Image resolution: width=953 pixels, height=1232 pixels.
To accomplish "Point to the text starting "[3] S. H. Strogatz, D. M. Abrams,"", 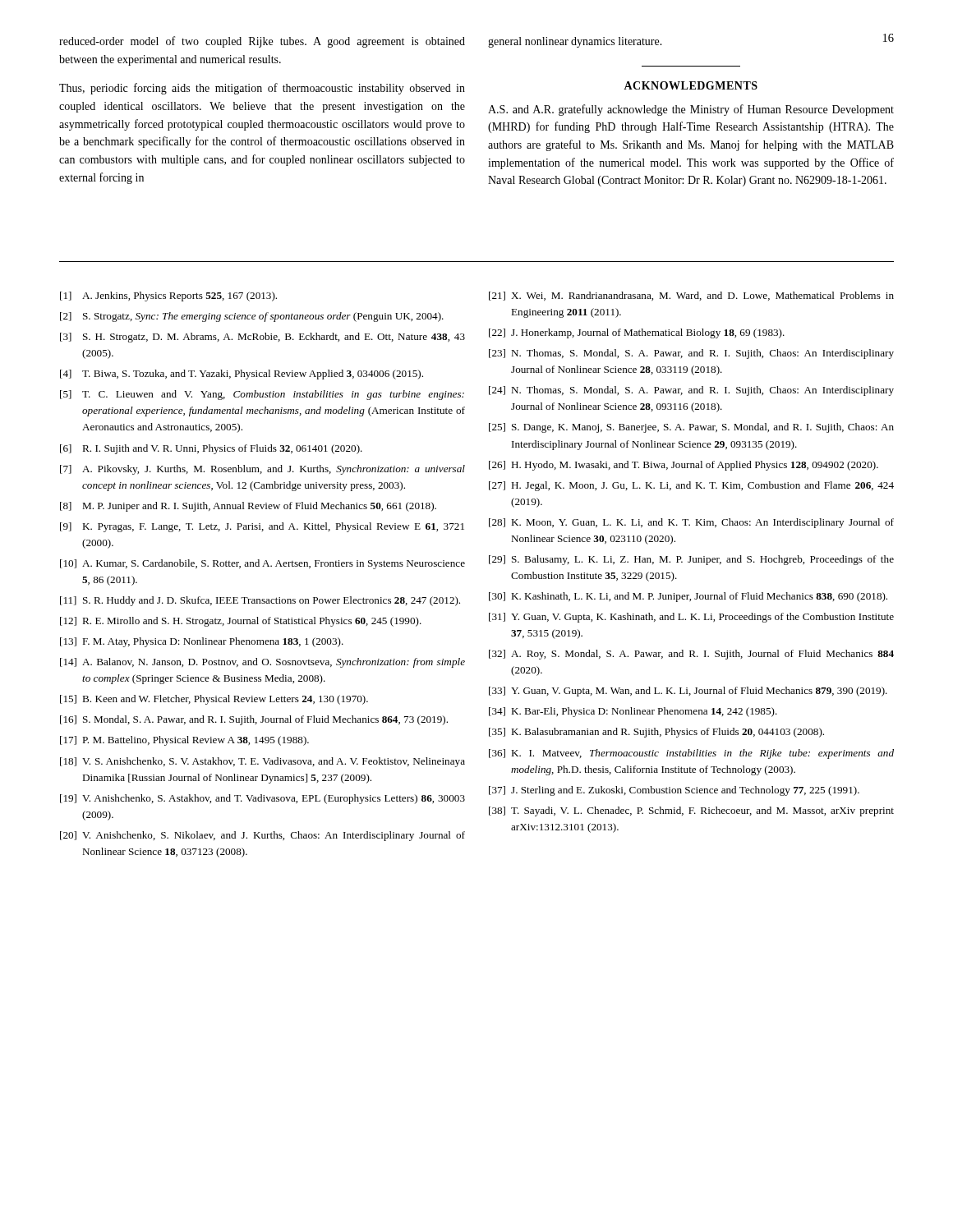I will point(262,345).
